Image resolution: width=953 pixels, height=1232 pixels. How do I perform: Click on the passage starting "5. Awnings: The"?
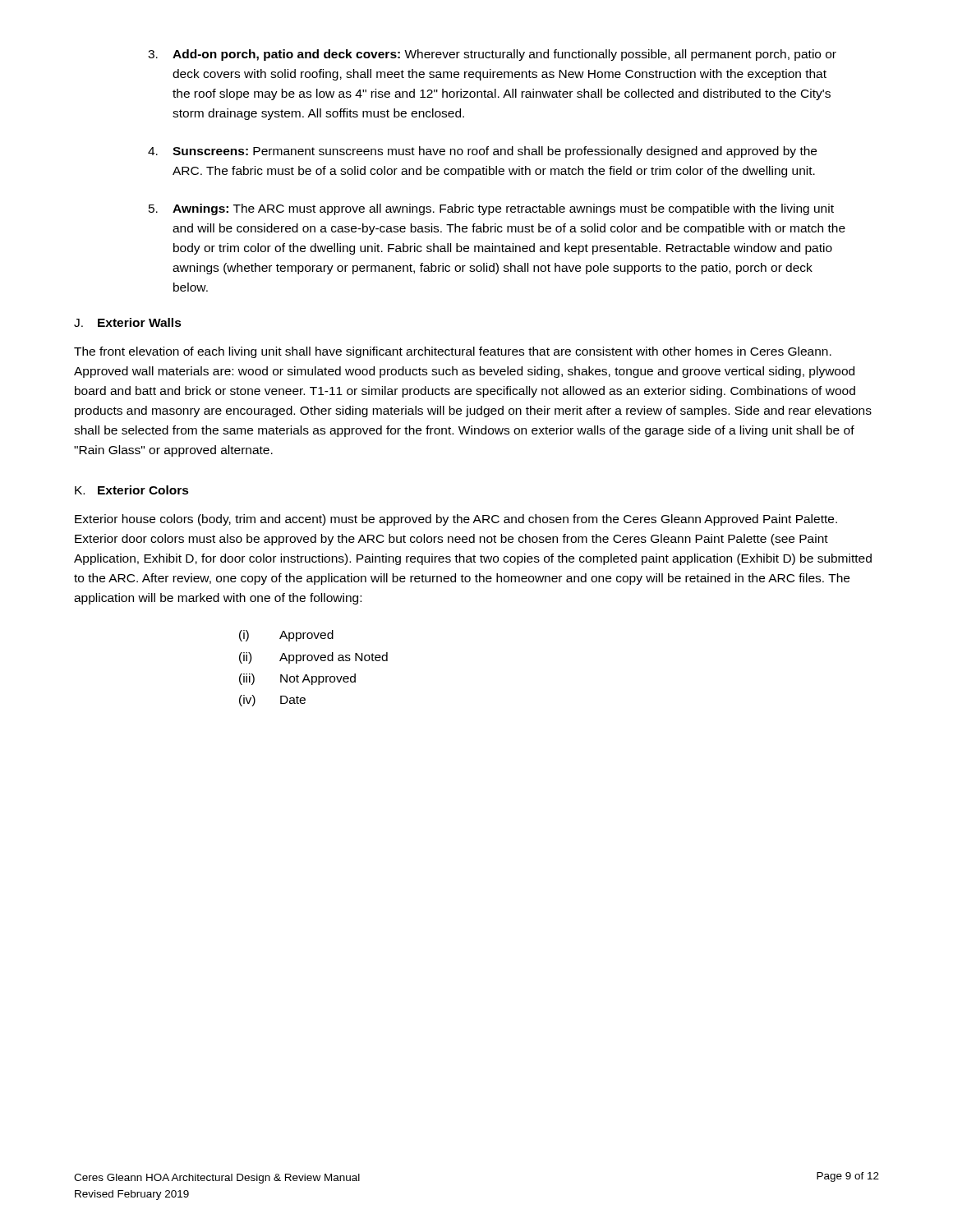pos(497,248)
